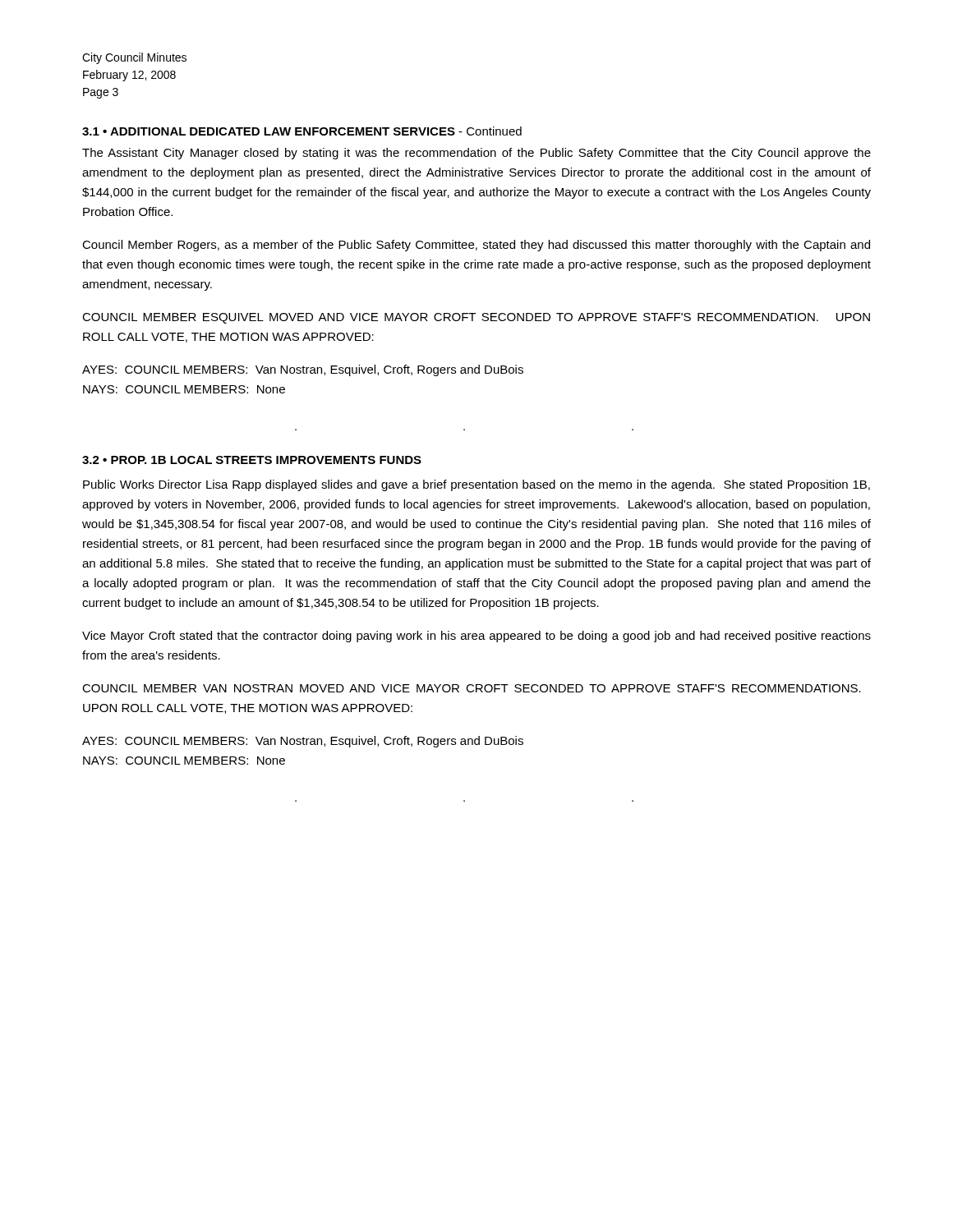Point to the region starting "COUNCIL MEMBER ESQUIVEL"

click(x=476, y=326)
